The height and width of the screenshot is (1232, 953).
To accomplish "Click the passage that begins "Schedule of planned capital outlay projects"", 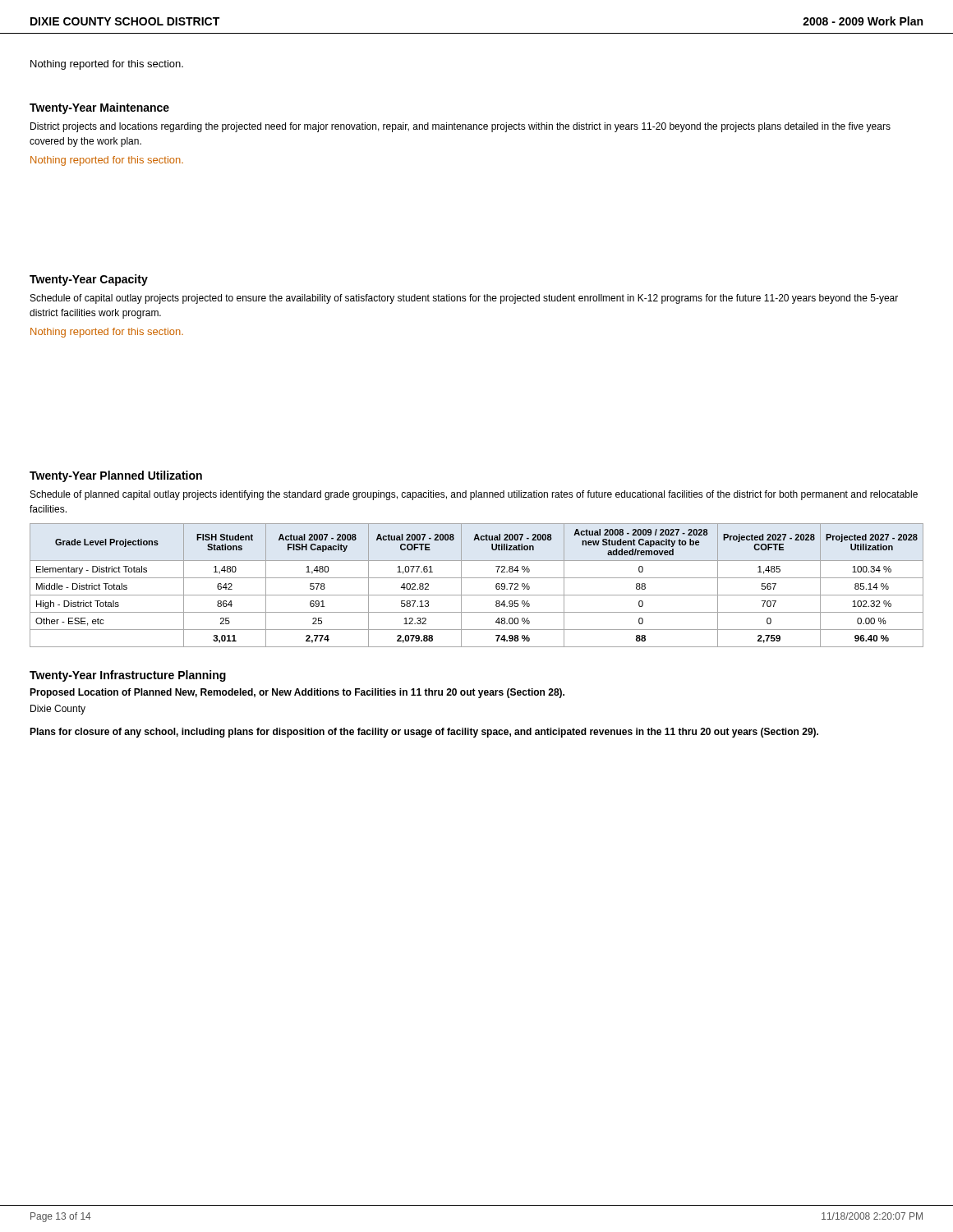I will tap(474, 502).
